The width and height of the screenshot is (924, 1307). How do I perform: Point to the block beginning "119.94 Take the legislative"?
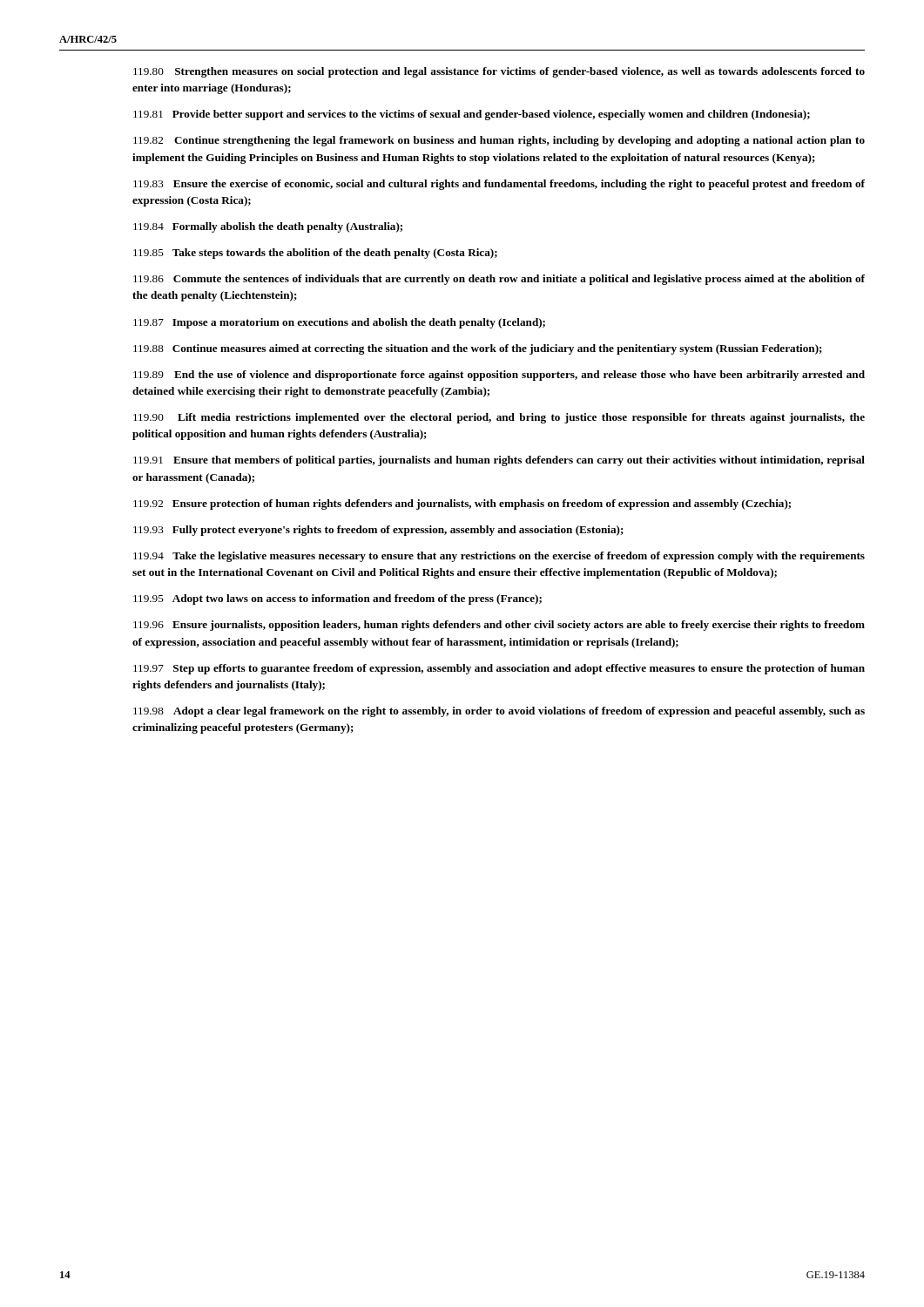tap(499, 564)
